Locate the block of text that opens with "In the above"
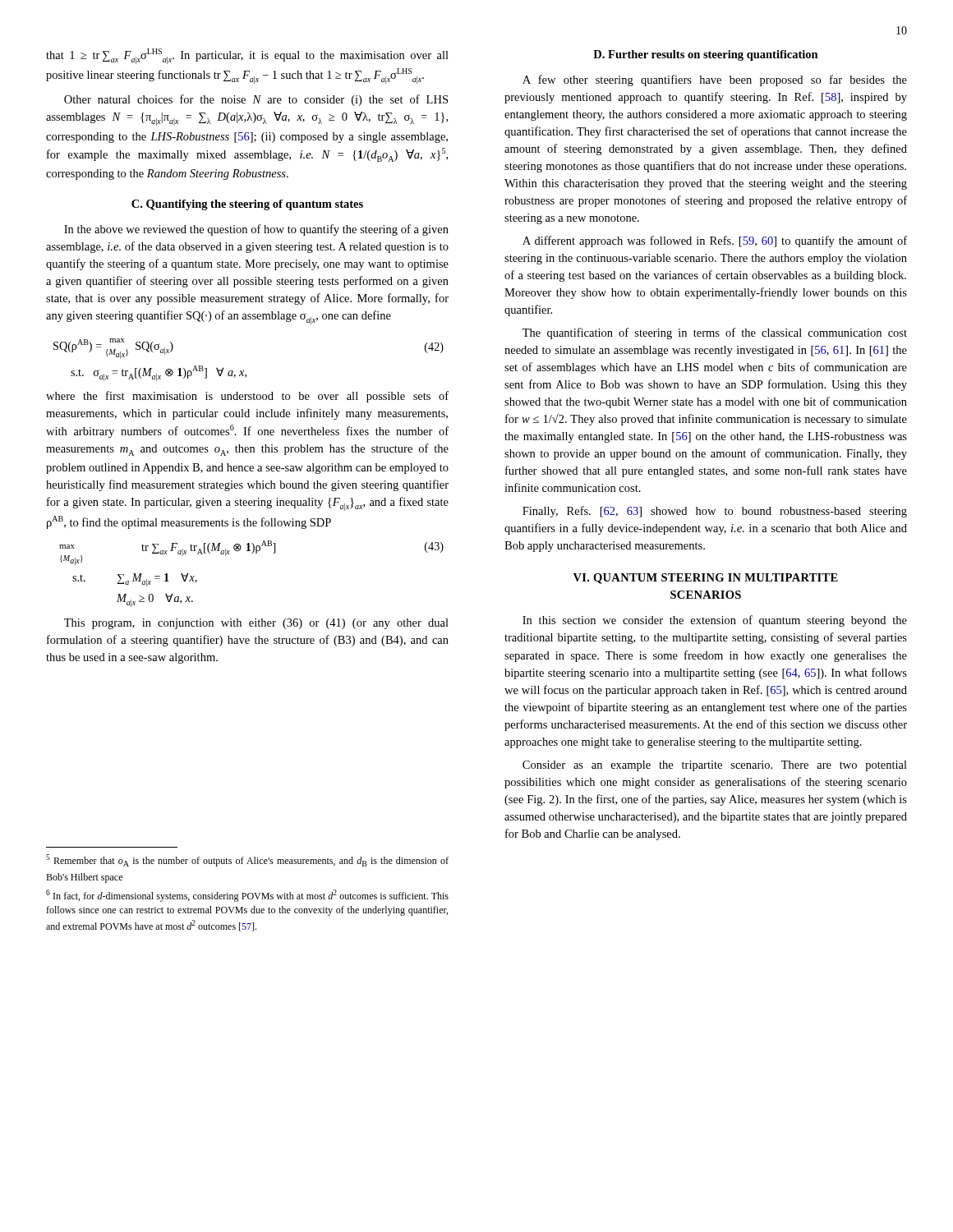Screen dimensions: 1232x953 247,274
